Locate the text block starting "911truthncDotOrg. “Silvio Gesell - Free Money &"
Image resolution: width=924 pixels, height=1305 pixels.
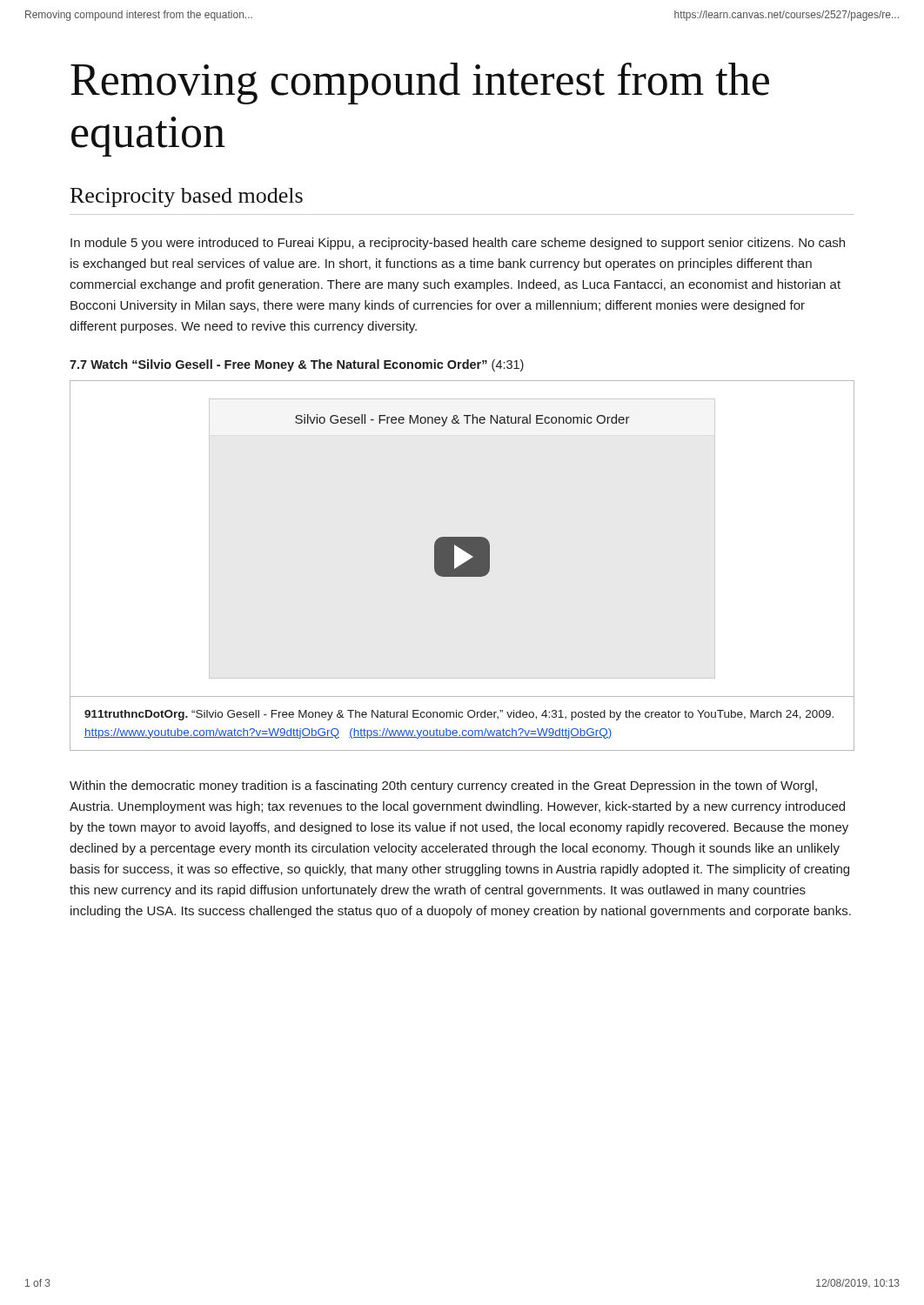pos(459,723)
